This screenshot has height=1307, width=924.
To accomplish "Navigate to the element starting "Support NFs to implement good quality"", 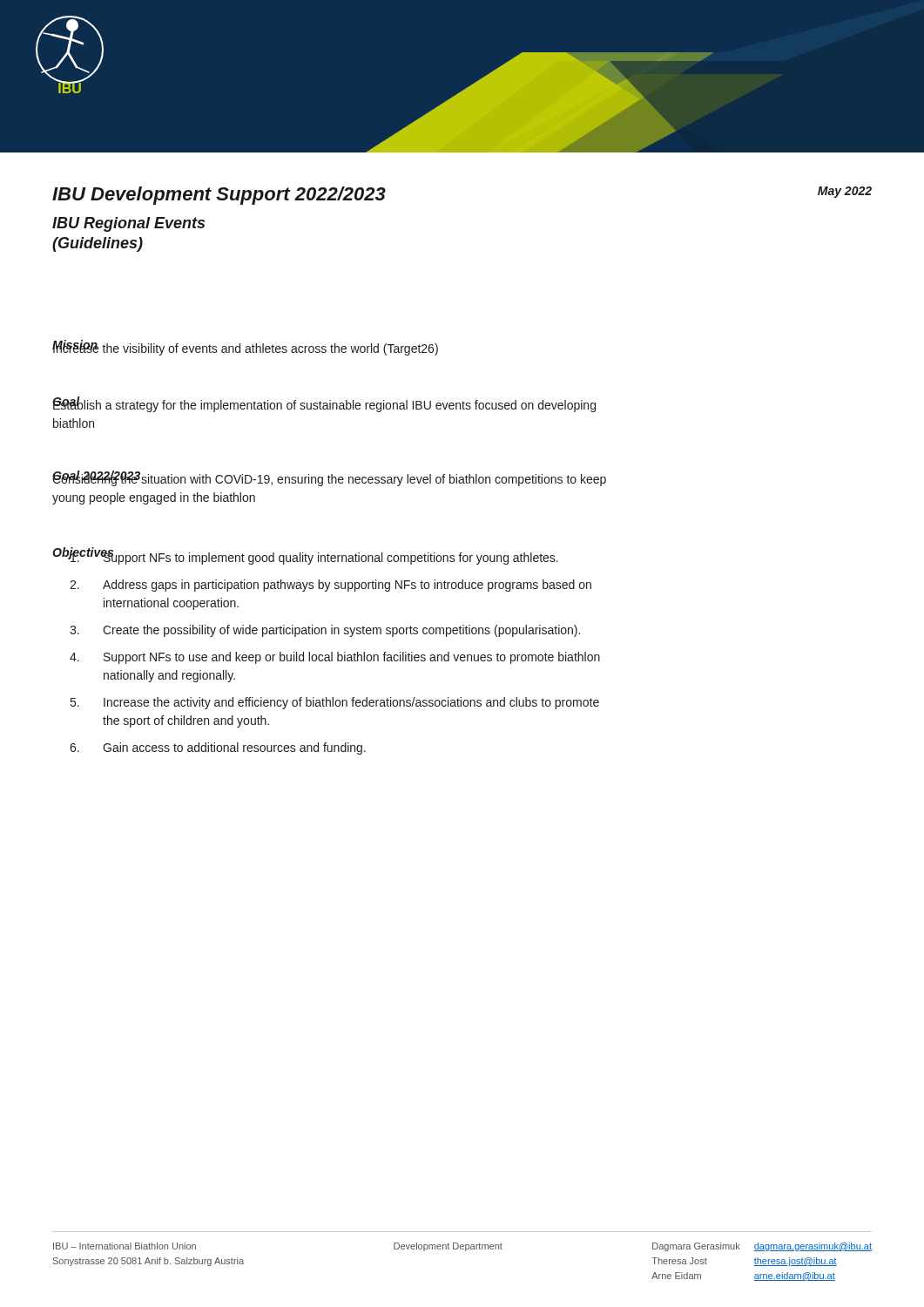I will pos(462,558).
